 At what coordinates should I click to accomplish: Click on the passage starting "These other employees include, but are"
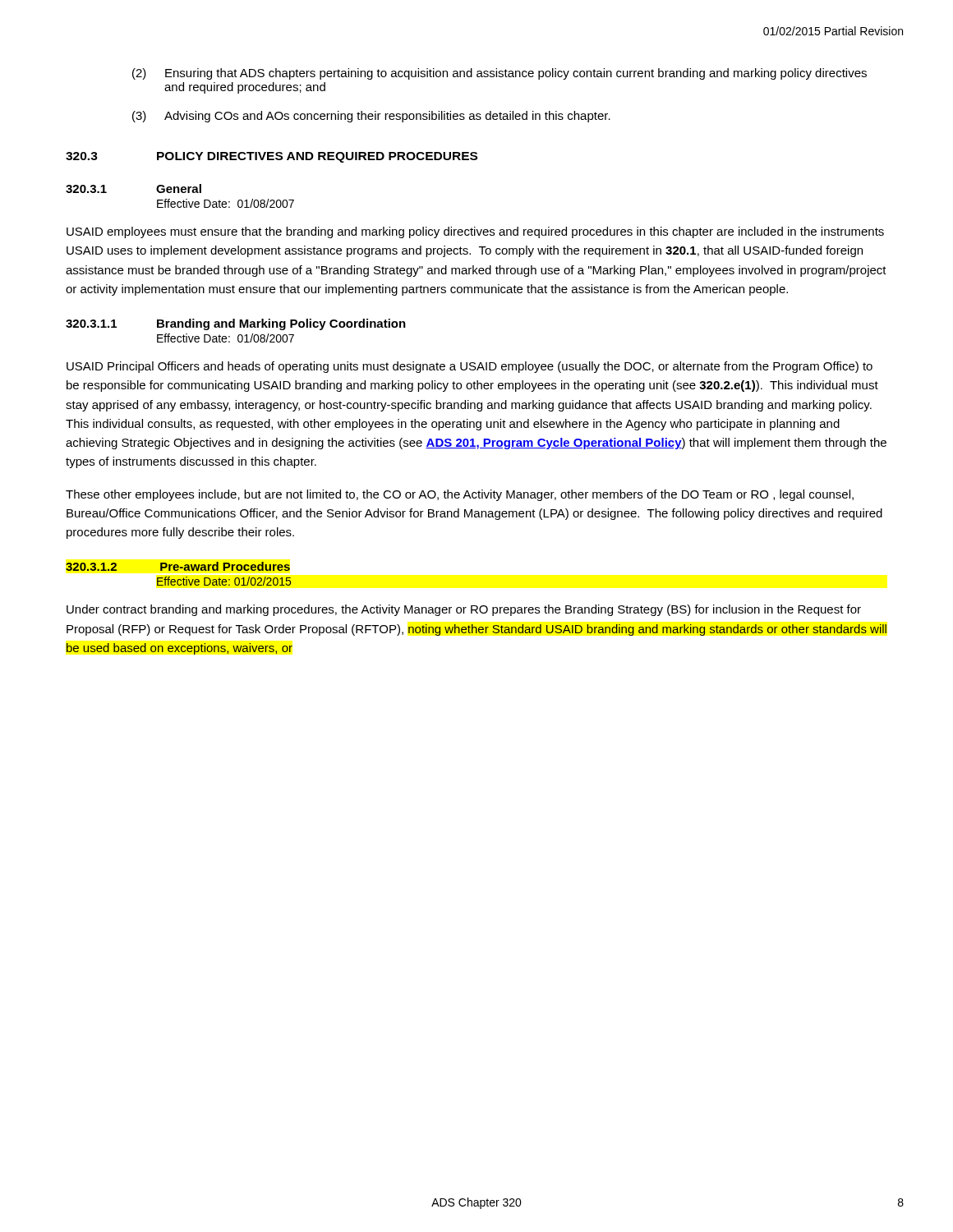[x=474, y=513]
